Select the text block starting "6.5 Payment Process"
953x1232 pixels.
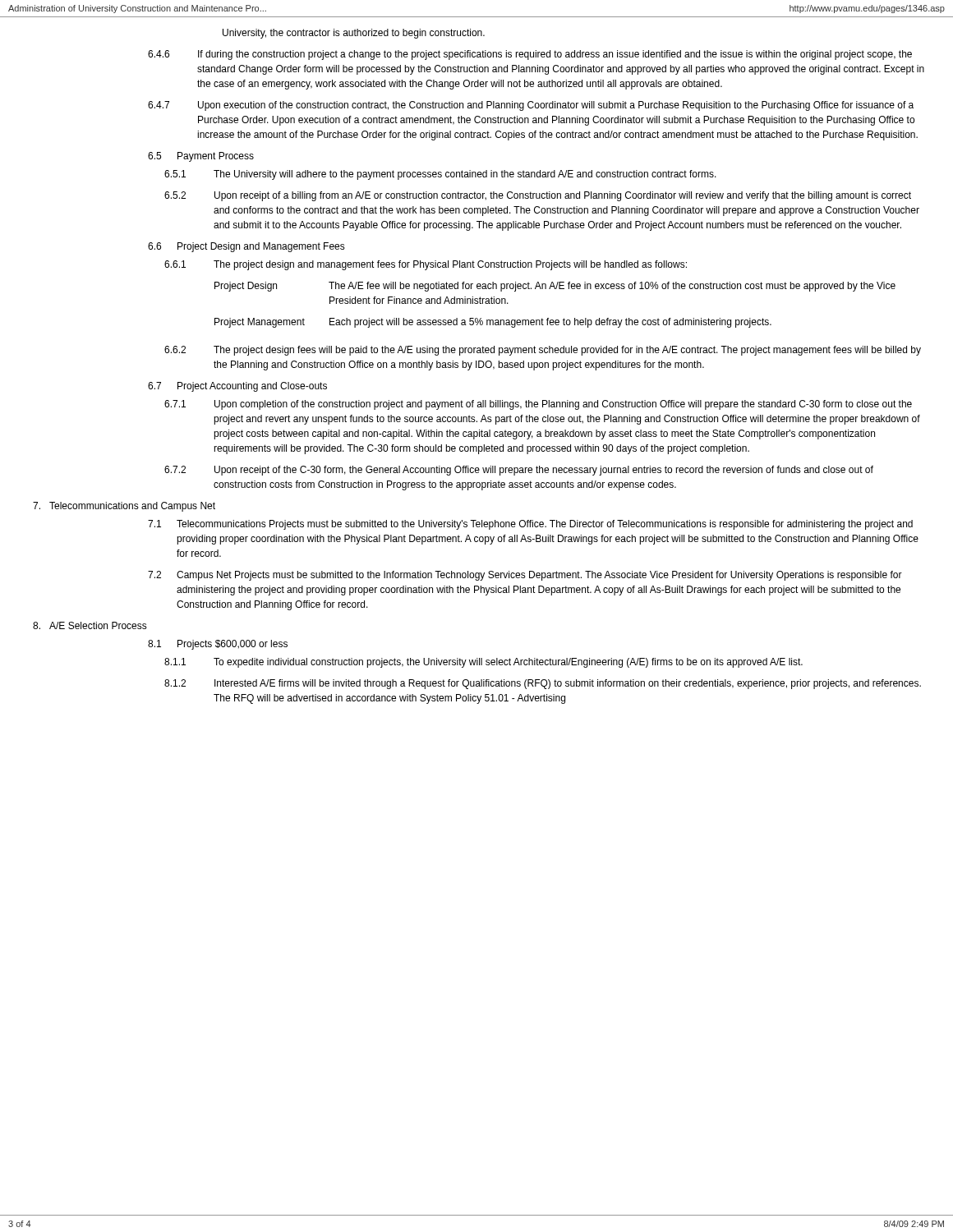tap(201, 156)
